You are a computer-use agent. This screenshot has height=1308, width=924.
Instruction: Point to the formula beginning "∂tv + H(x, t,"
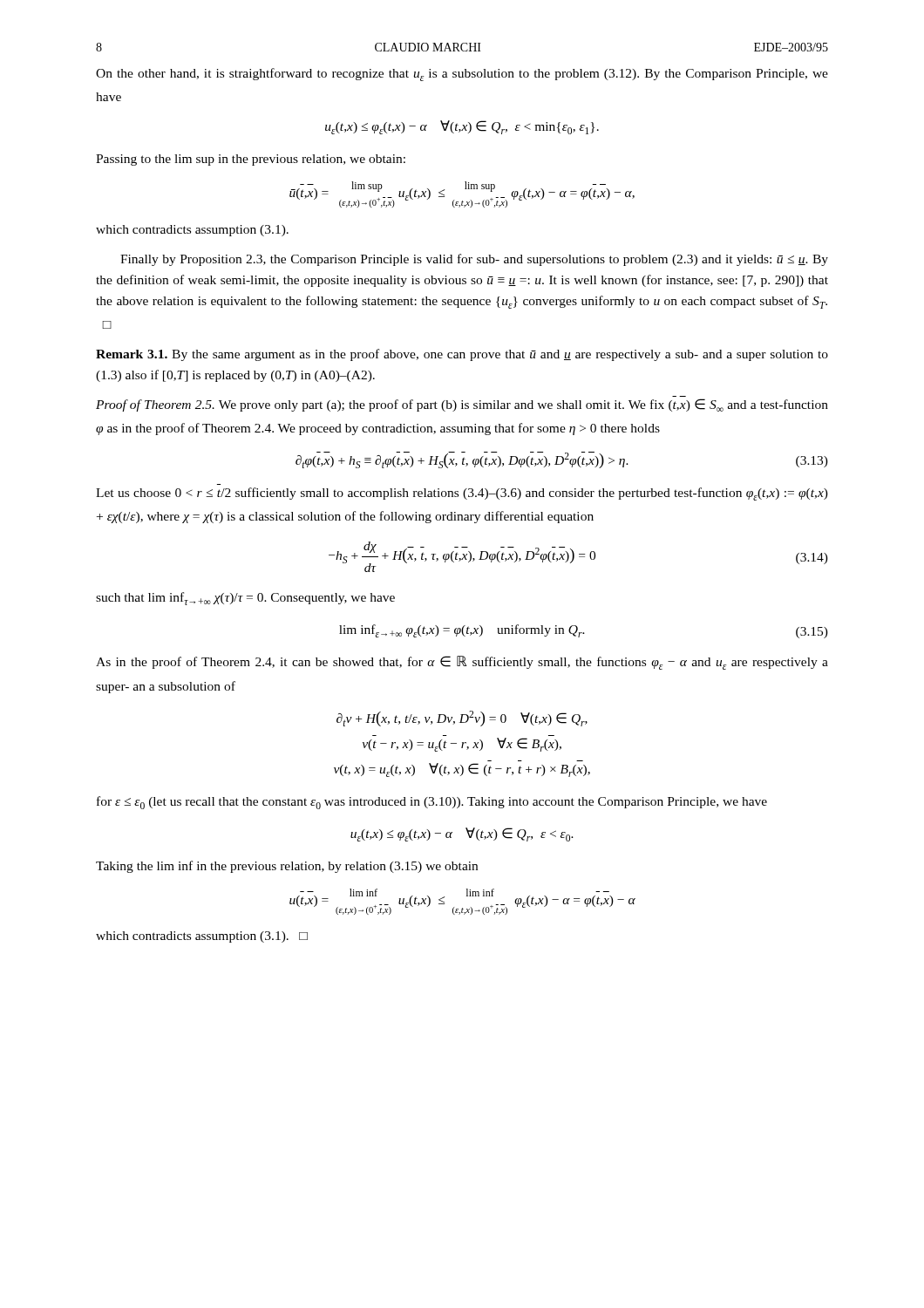tap(462, 718)
